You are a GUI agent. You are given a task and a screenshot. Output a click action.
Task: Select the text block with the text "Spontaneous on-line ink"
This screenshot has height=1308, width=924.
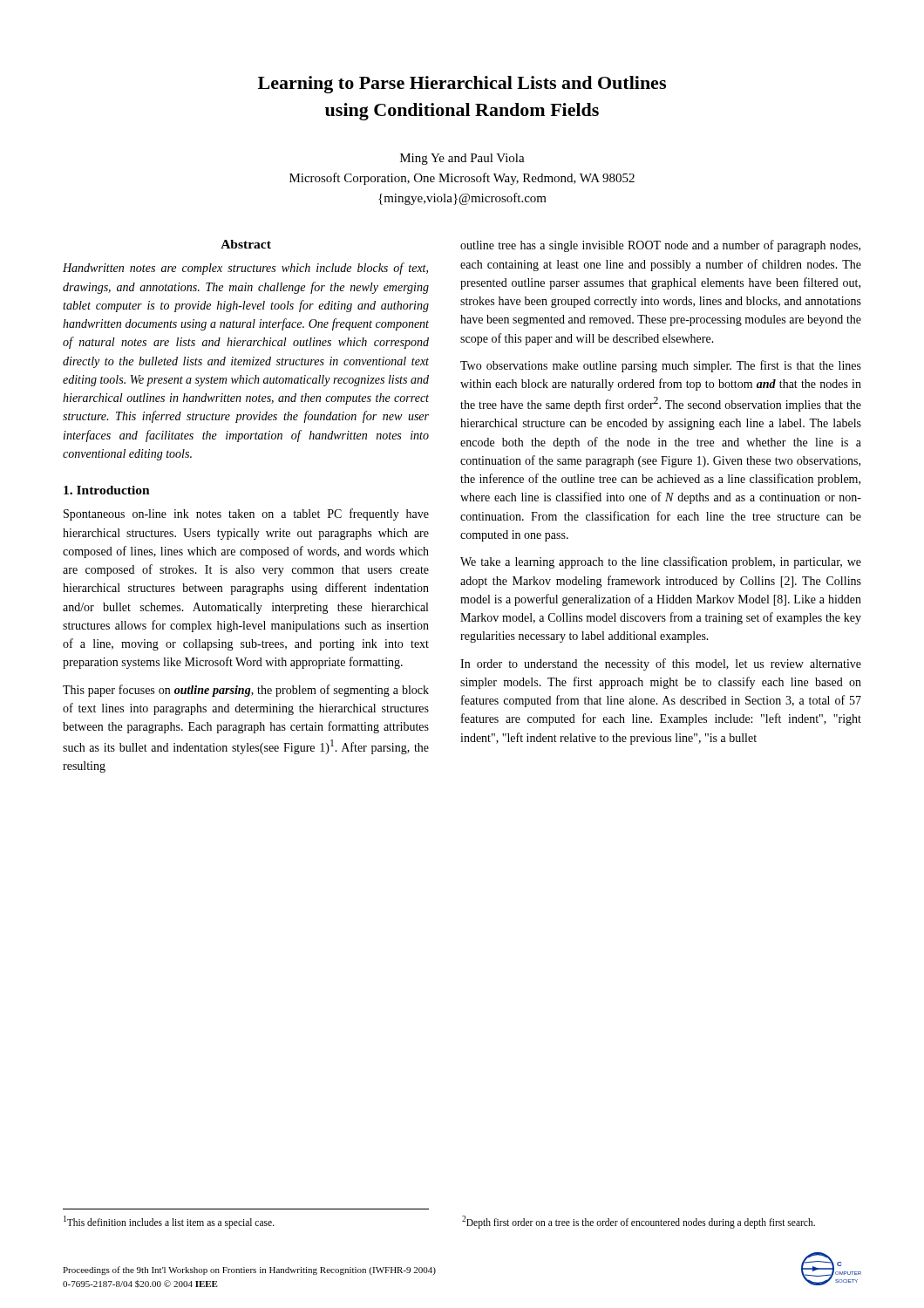pyautogui.click(x=246, y=588)
